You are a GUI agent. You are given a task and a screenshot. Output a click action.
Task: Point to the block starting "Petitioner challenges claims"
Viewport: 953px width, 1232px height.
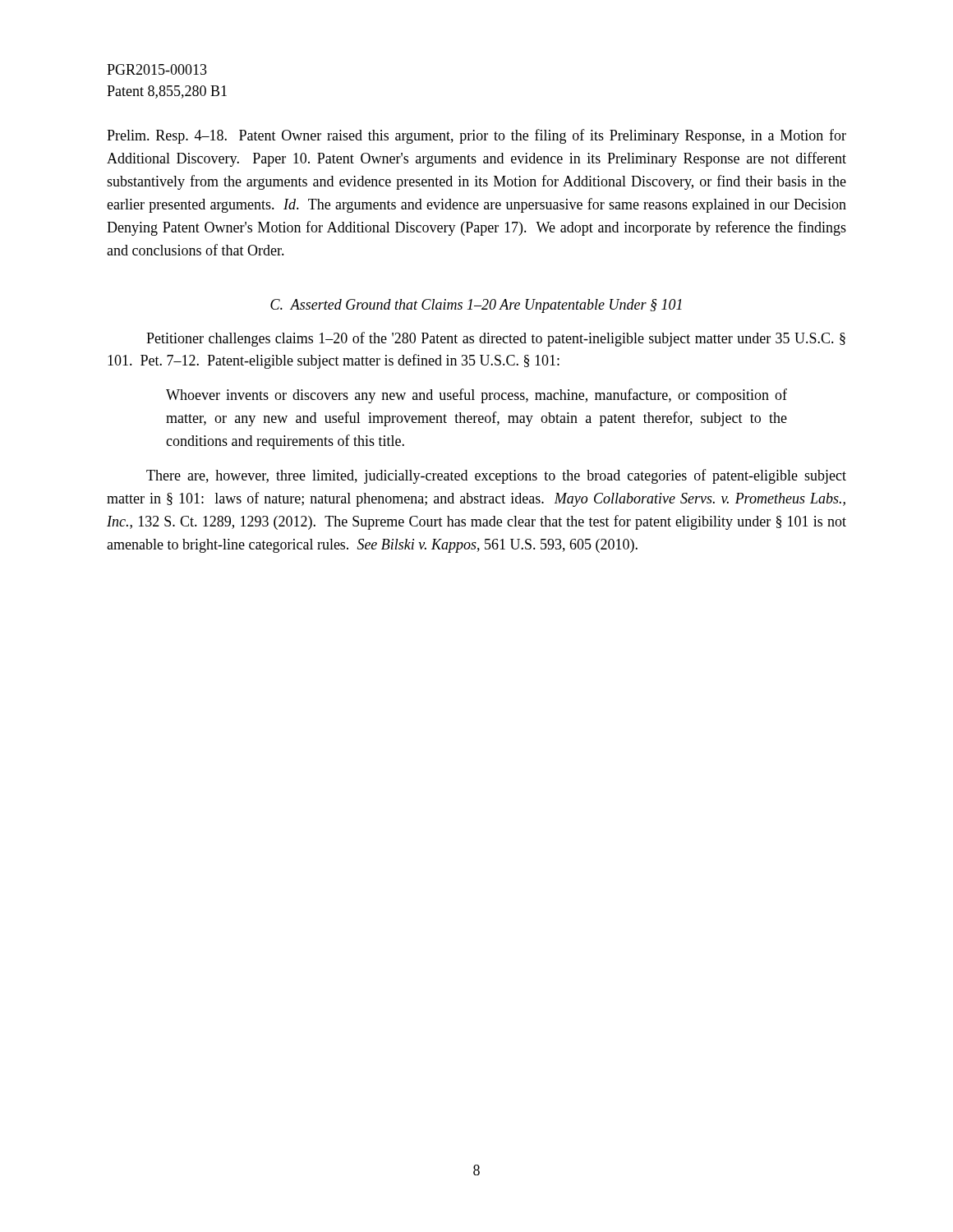(476, 349)
